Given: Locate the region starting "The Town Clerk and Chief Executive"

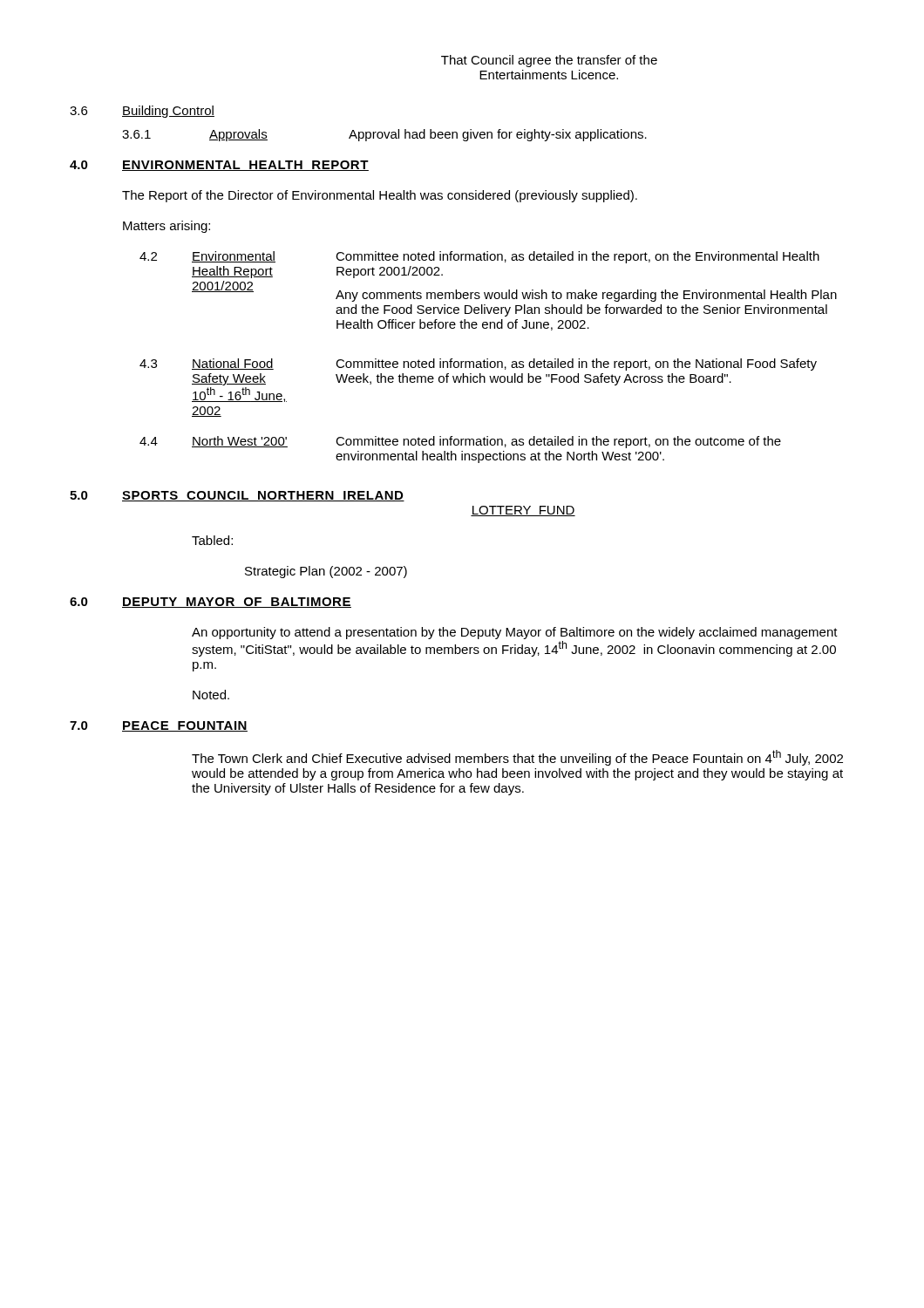Looking at the screenshot, I should coord(523,772).
